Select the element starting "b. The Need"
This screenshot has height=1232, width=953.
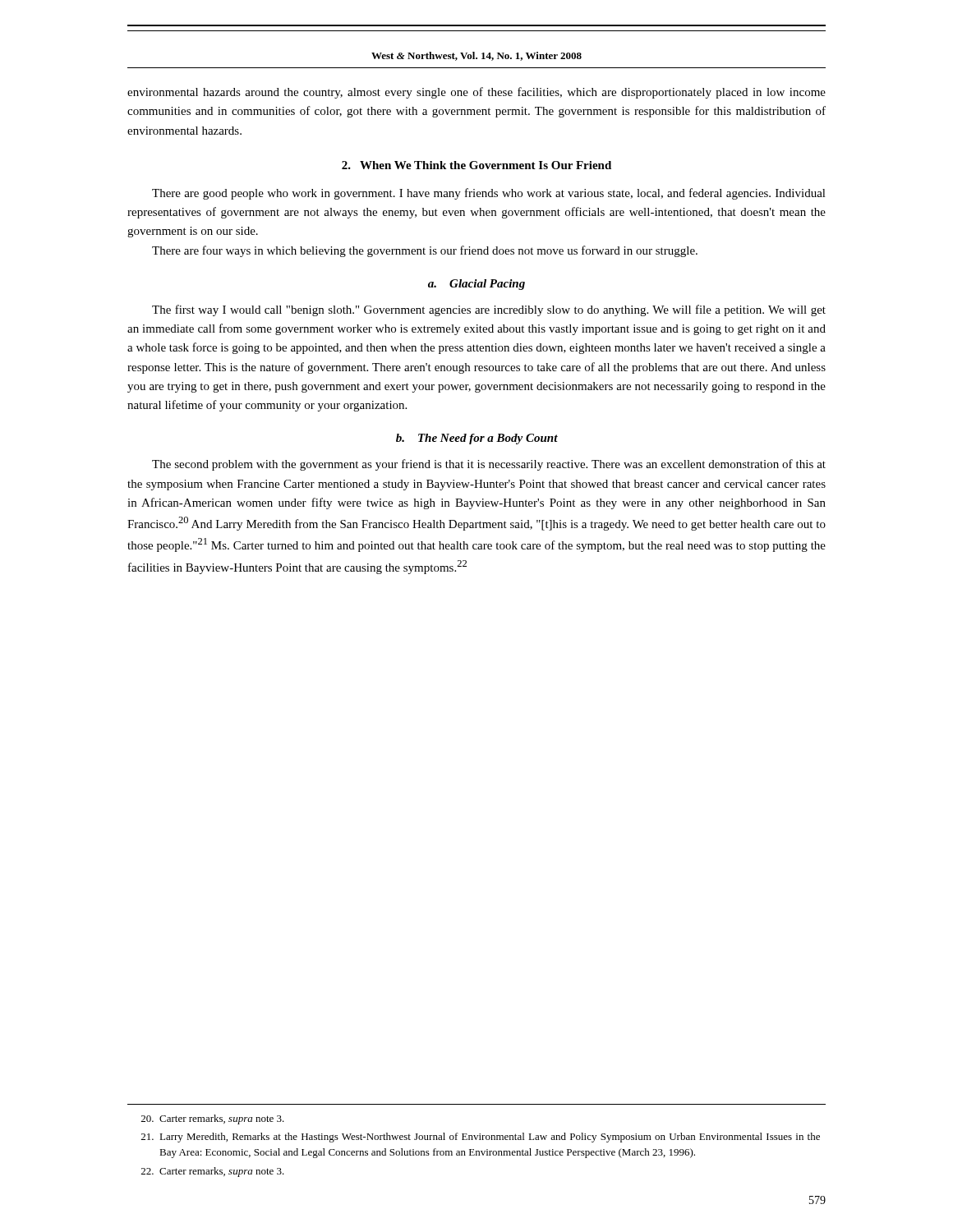[x=476, y=438]
